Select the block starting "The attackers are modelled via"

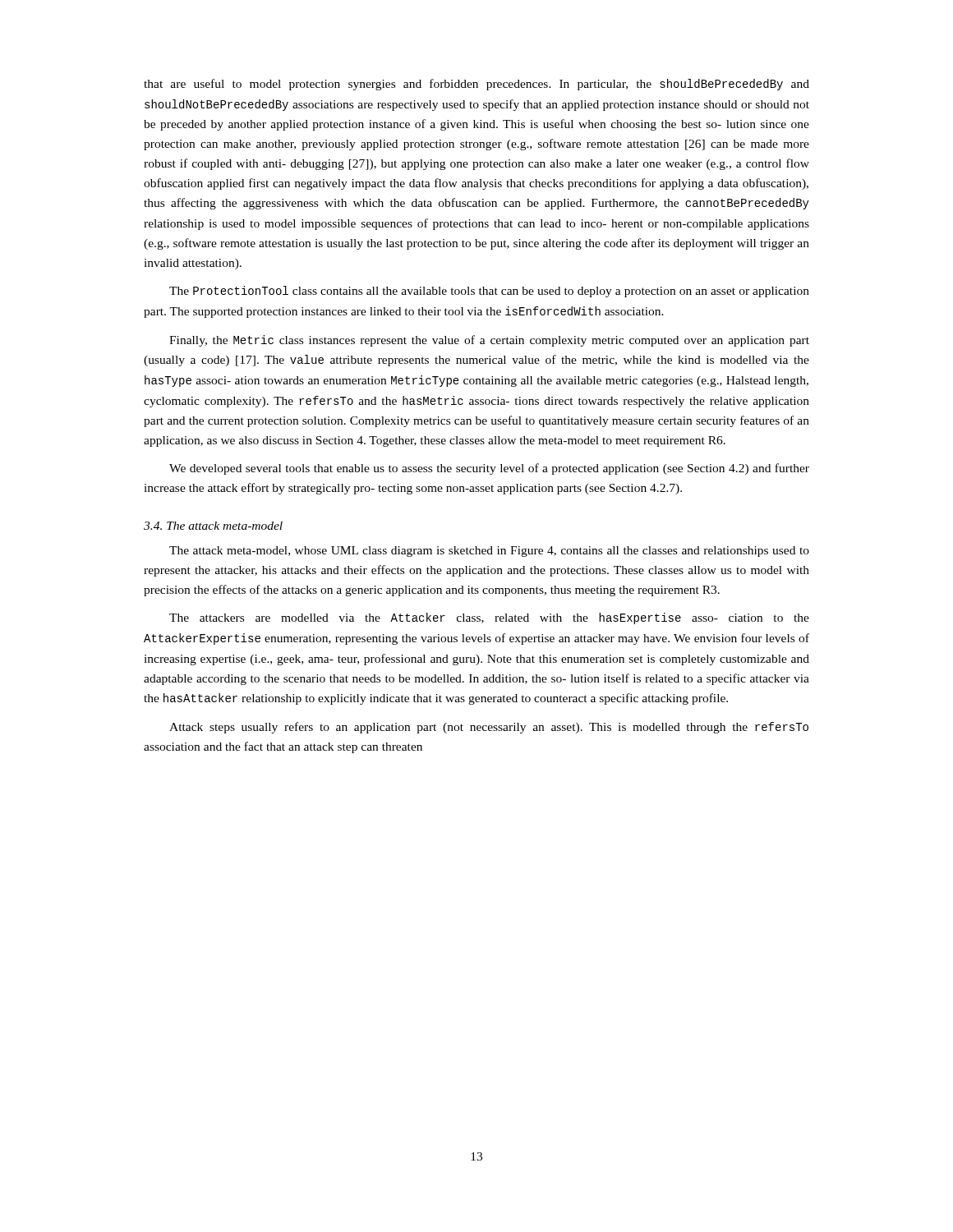476,658
